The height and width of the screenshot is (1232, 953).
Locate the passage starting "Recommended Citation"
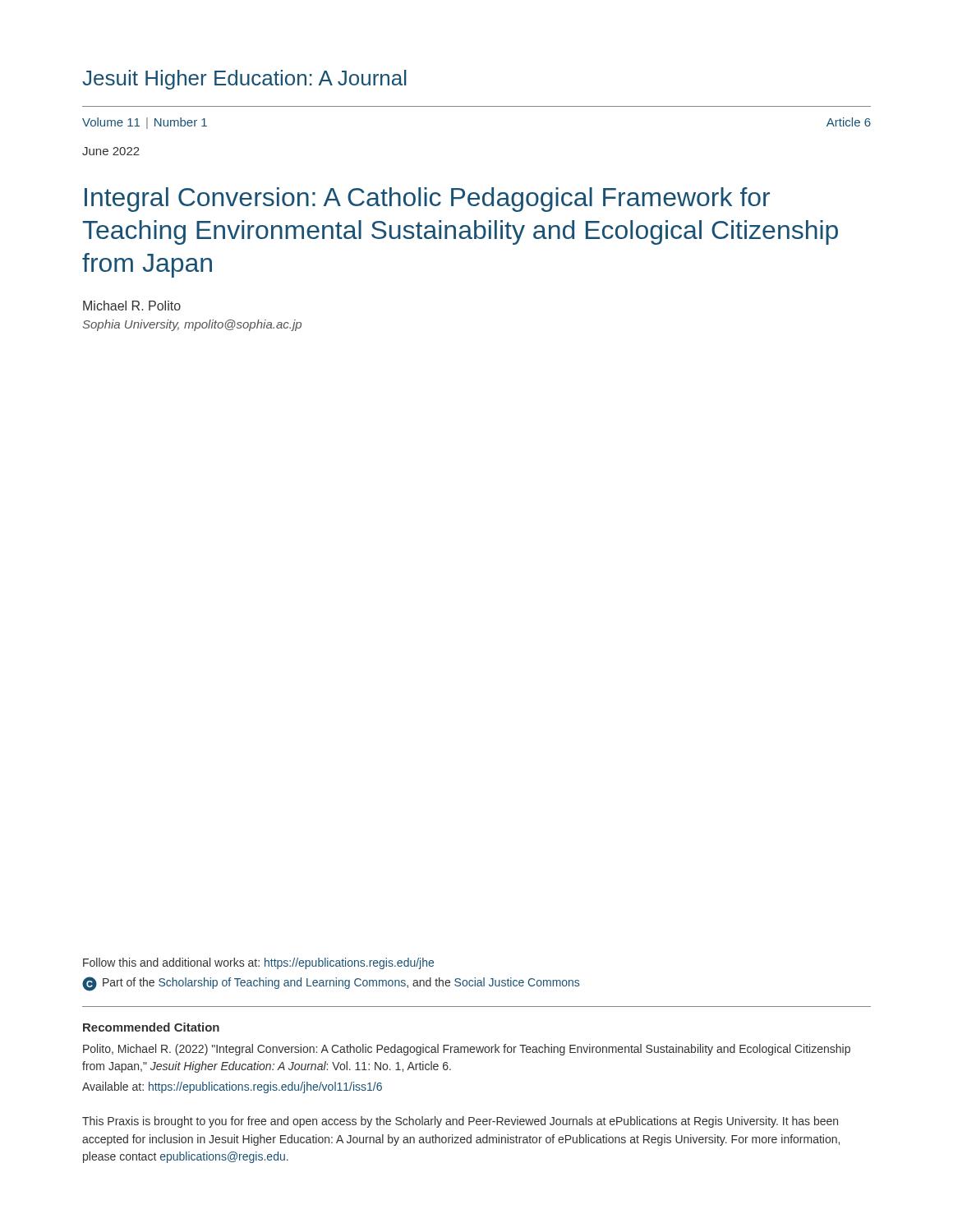pyautogui.click(x=151, y=1027)
